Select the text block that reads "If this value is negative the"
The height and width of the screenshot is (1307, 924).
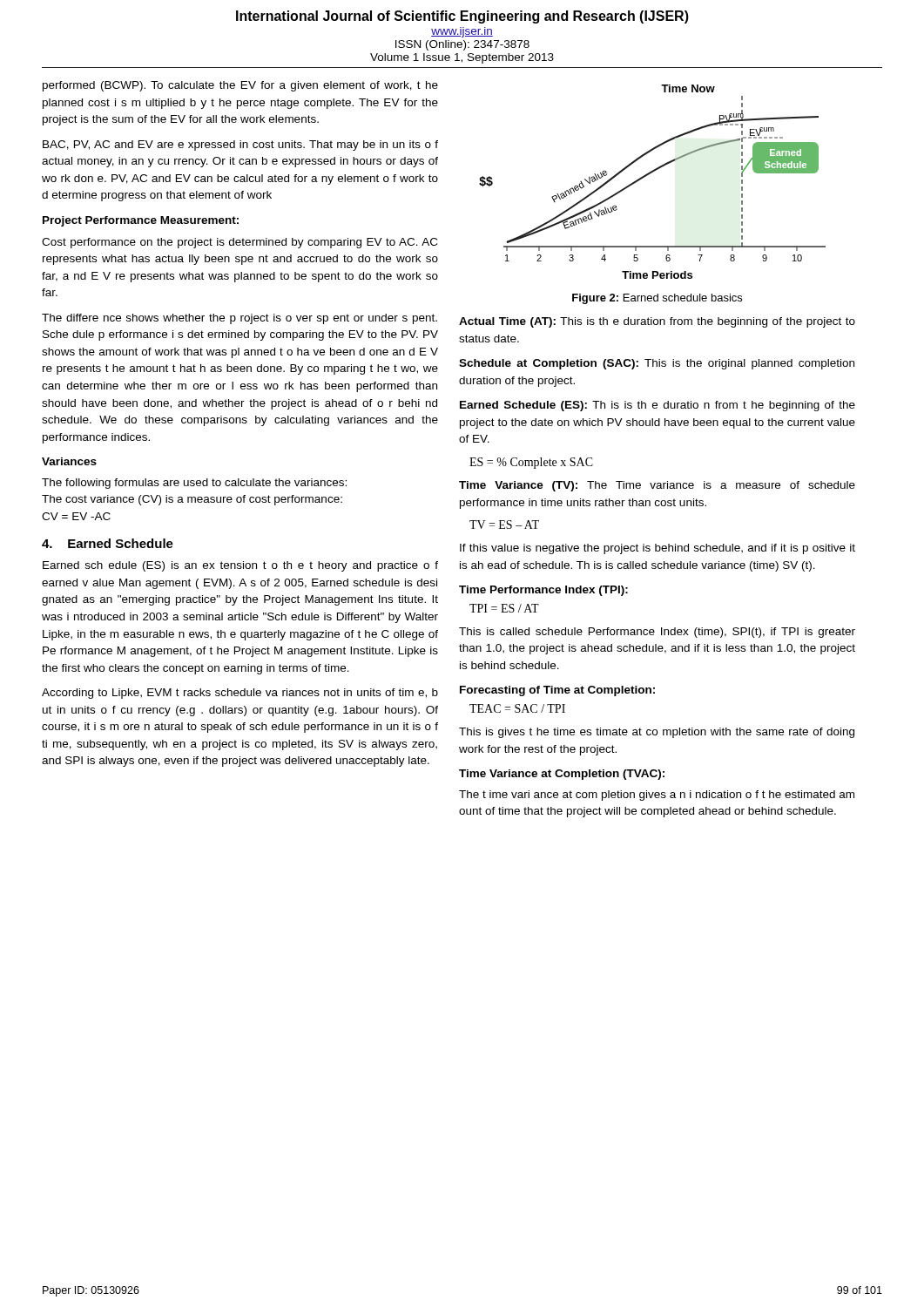[x=657, y=556]
